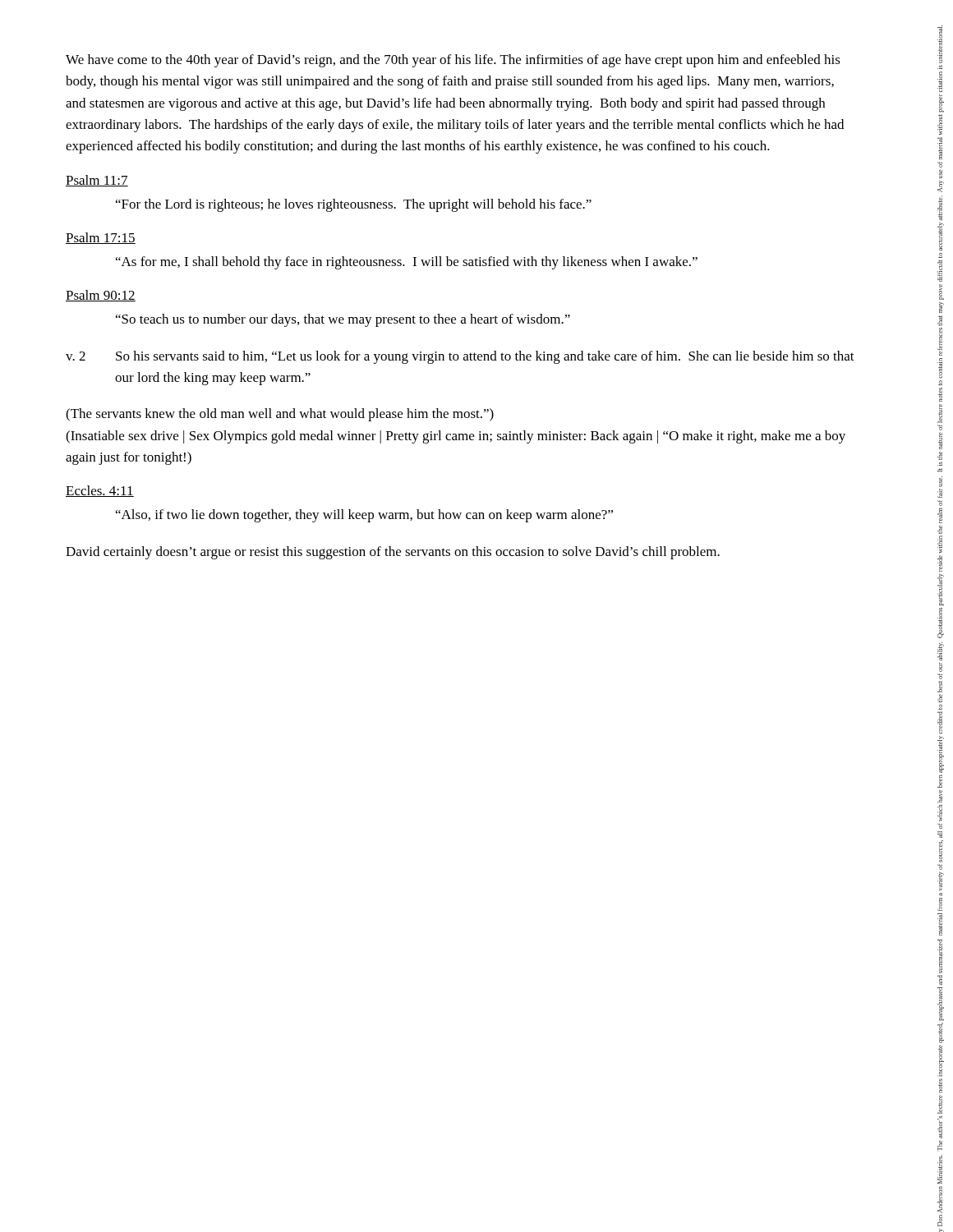
Task: Locate the text "Psalm 17:15"
Action: click(101, 238)
